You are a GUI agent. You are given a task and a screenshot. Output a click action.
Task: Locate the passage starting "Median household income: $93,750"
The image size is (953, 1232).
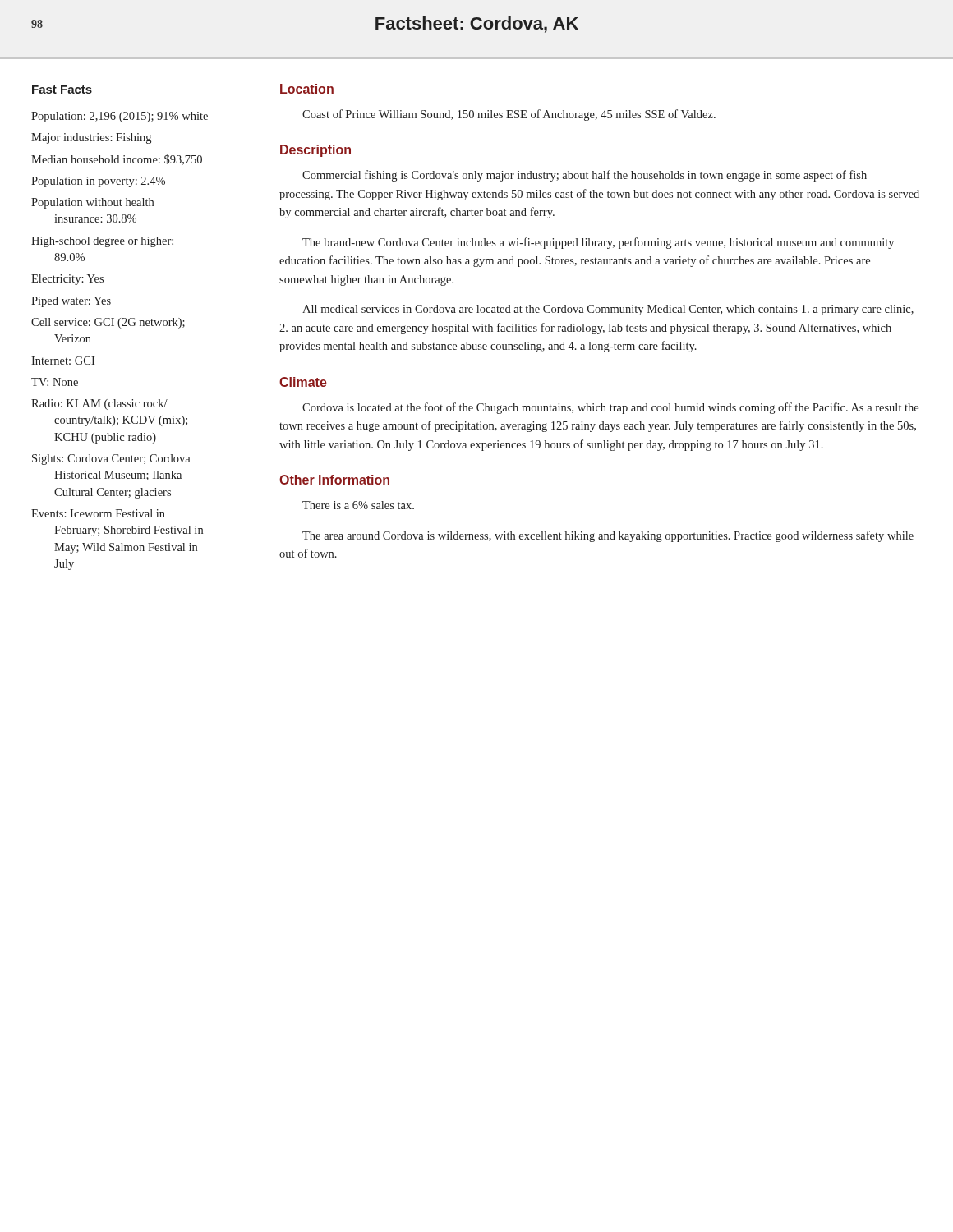pyautogui.click(x=117, y=159)
